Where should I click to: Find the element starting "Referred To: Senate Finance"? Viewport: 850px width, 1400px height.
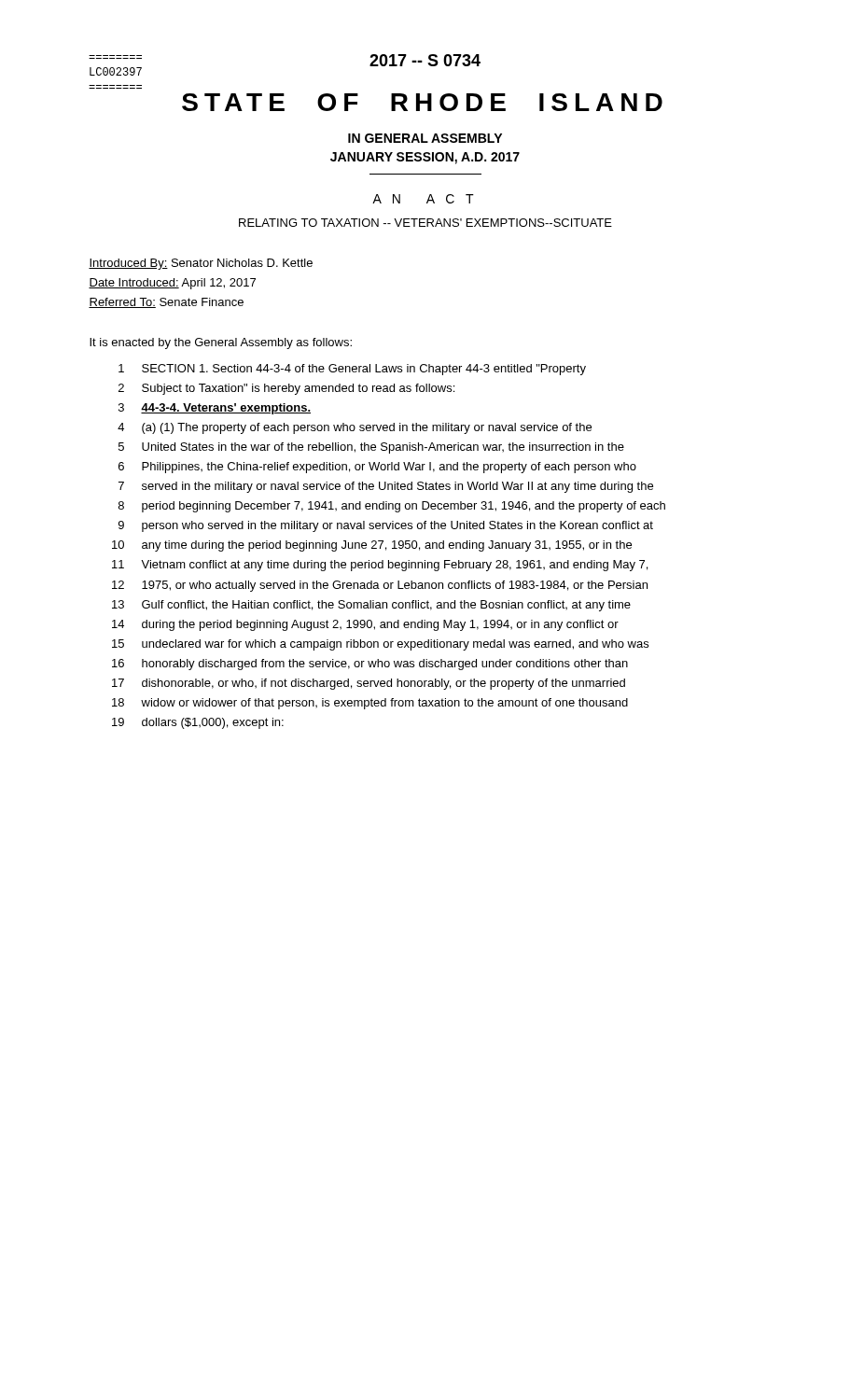point(167,302)
